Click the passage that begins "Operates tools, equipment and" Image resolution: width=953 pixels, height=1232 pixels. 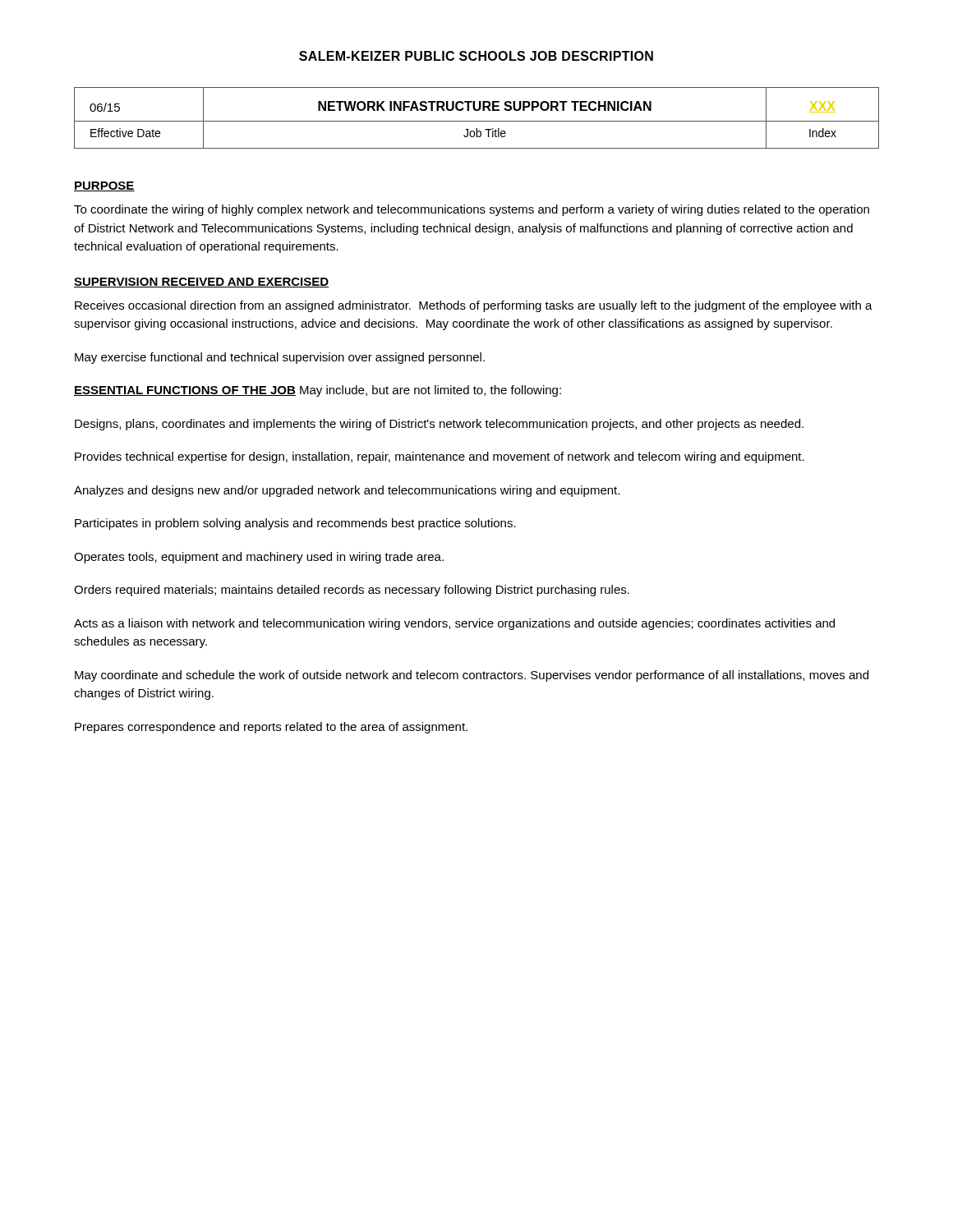tap(259, 556)
